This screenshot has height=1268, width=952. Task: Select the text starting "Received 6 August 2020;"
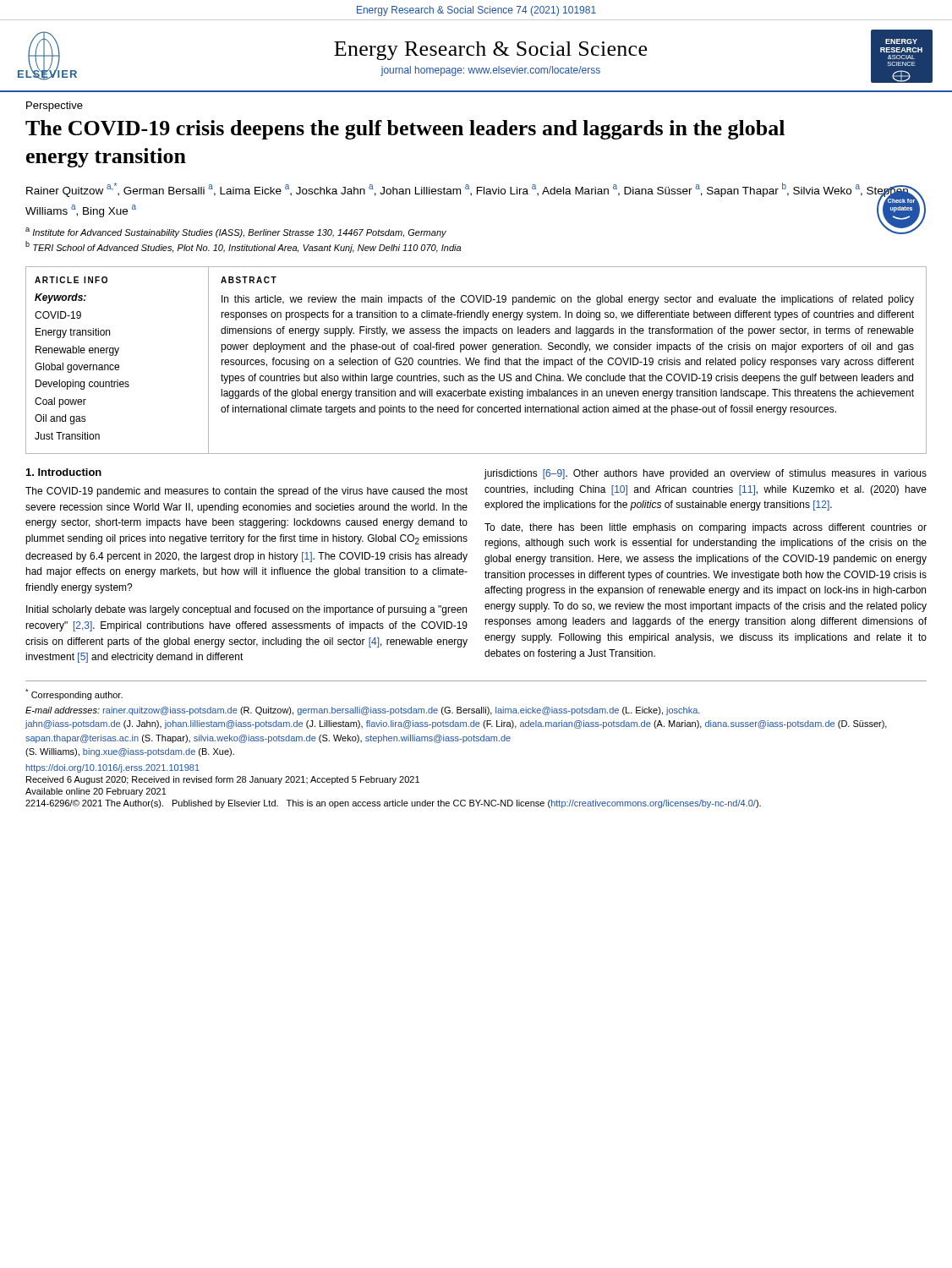coord(223,779)
